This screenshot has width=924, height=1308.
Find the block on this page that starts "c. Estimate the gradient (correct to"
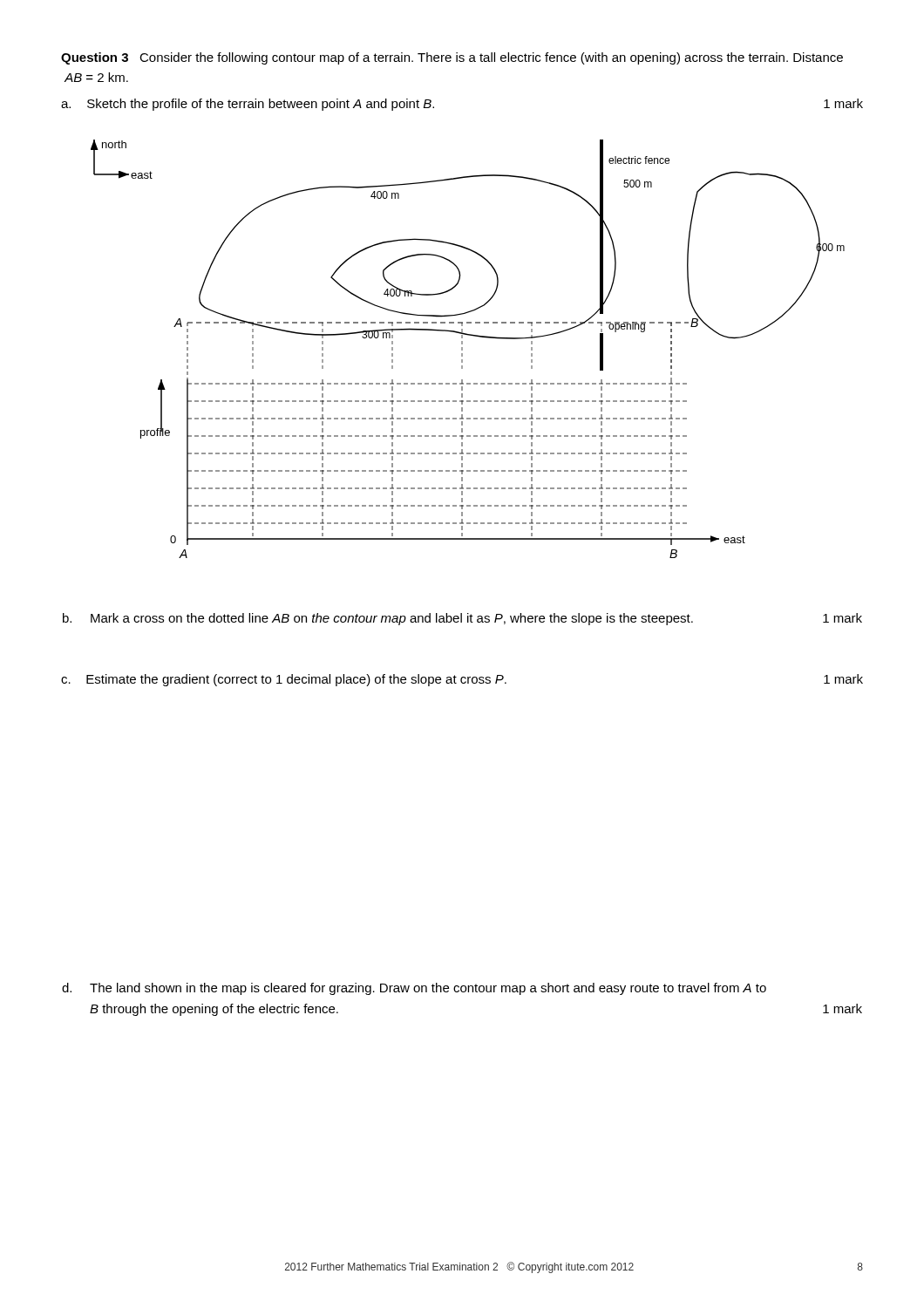[x=462, y=679]
